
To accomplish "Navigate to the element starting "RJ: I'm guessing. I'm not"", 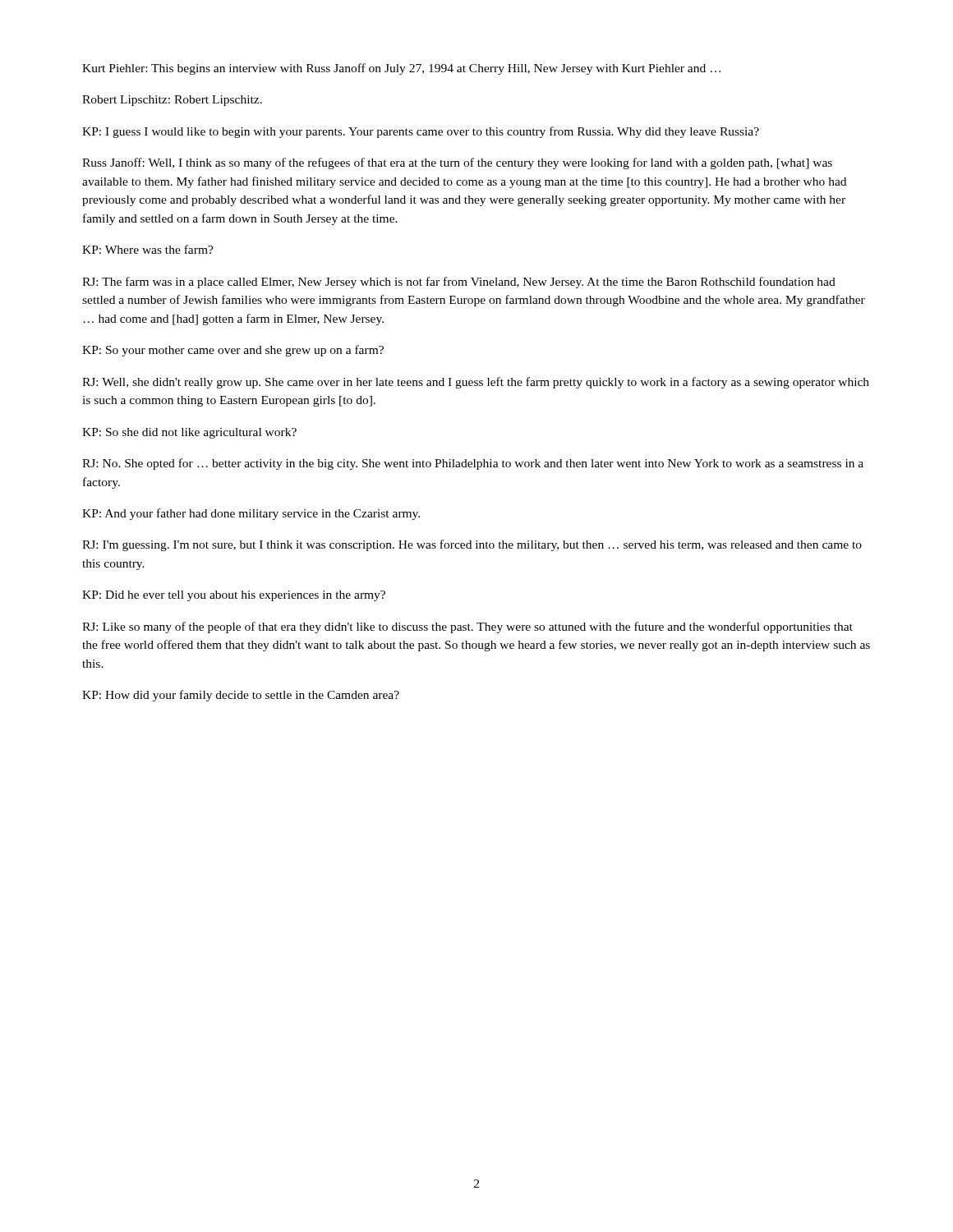I will [472, 554].
